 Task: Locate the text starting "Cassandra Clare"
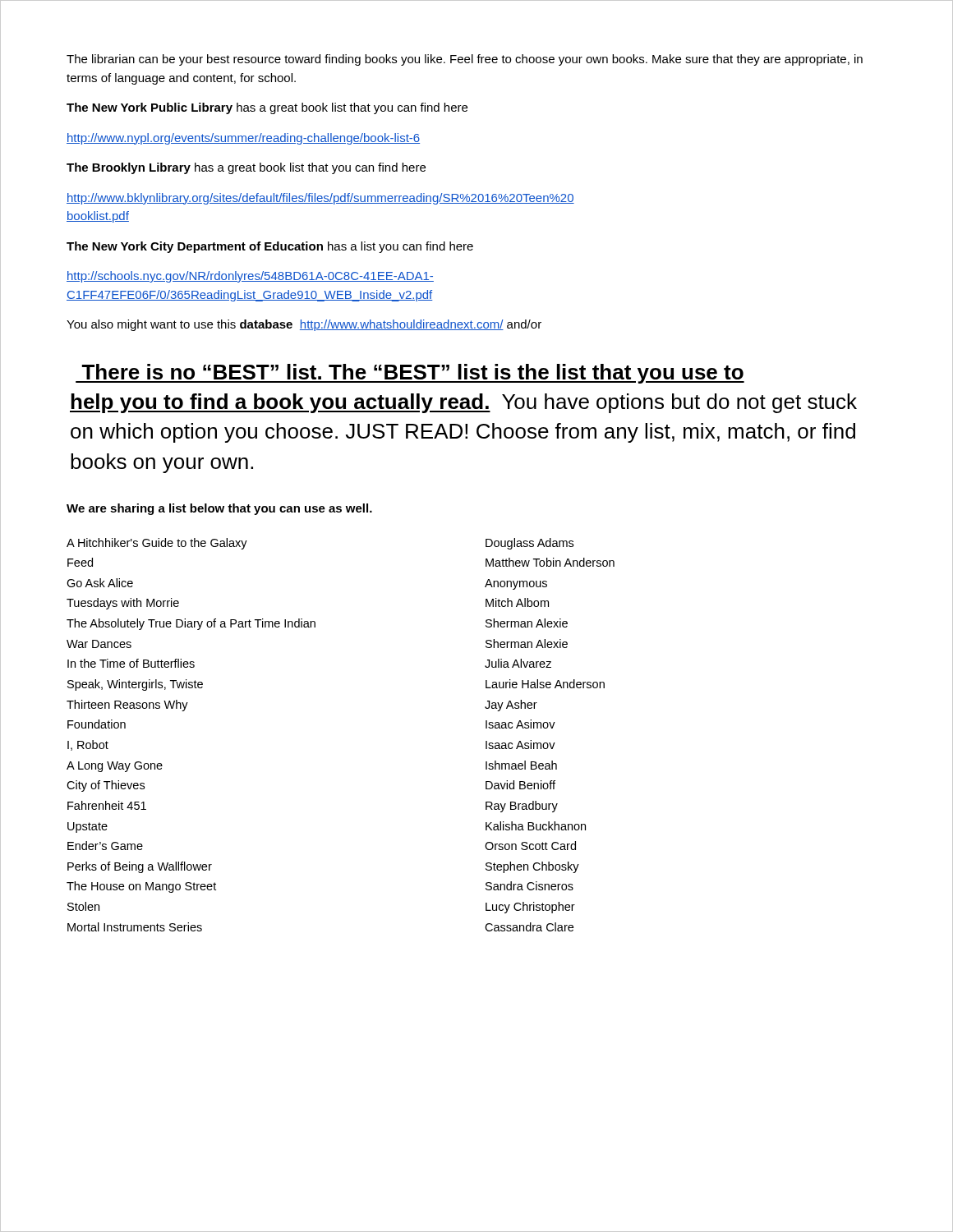529,927
